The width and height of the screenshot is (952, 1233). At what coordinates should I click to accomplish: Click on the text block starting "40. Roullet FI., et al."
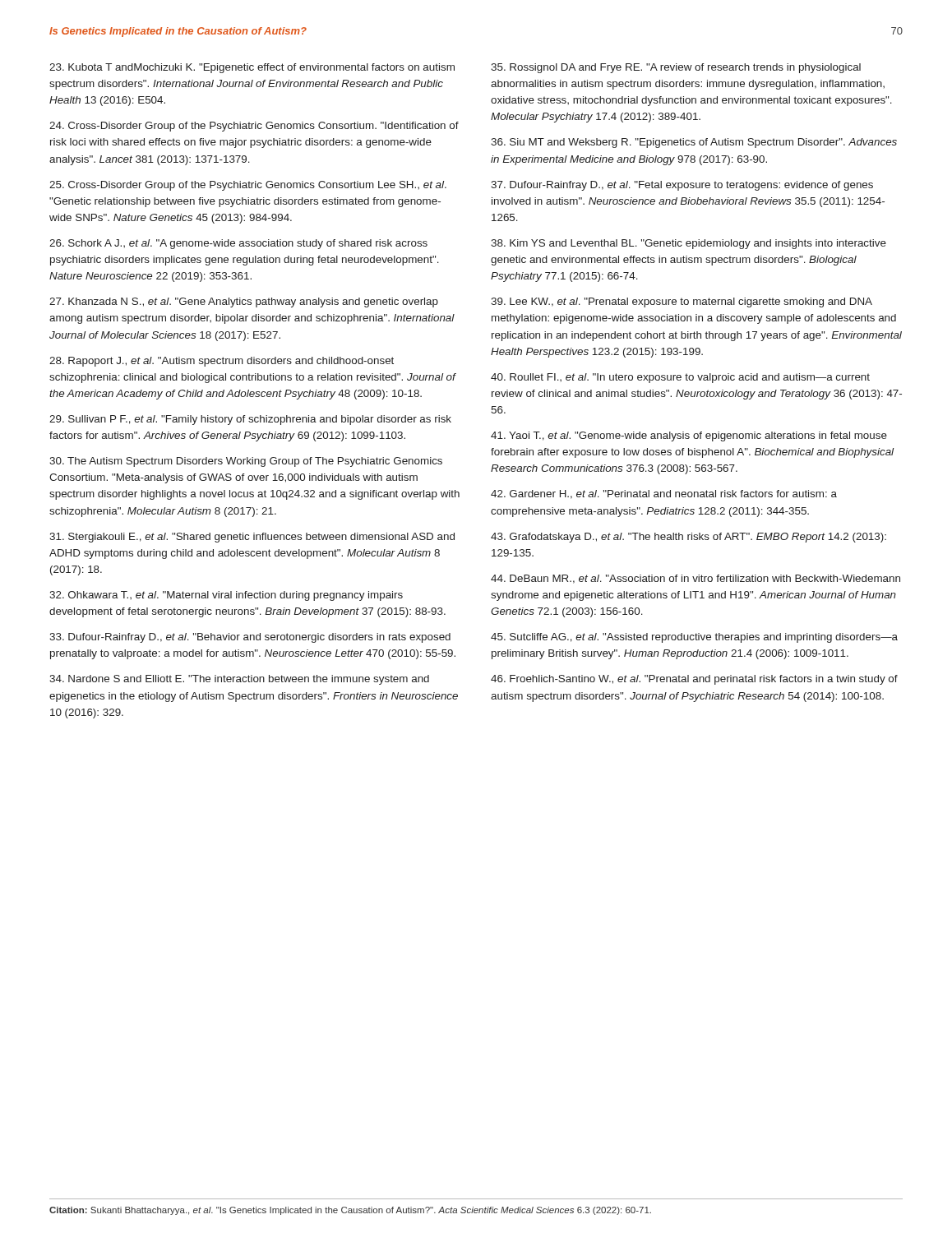(x=697, y=394)
